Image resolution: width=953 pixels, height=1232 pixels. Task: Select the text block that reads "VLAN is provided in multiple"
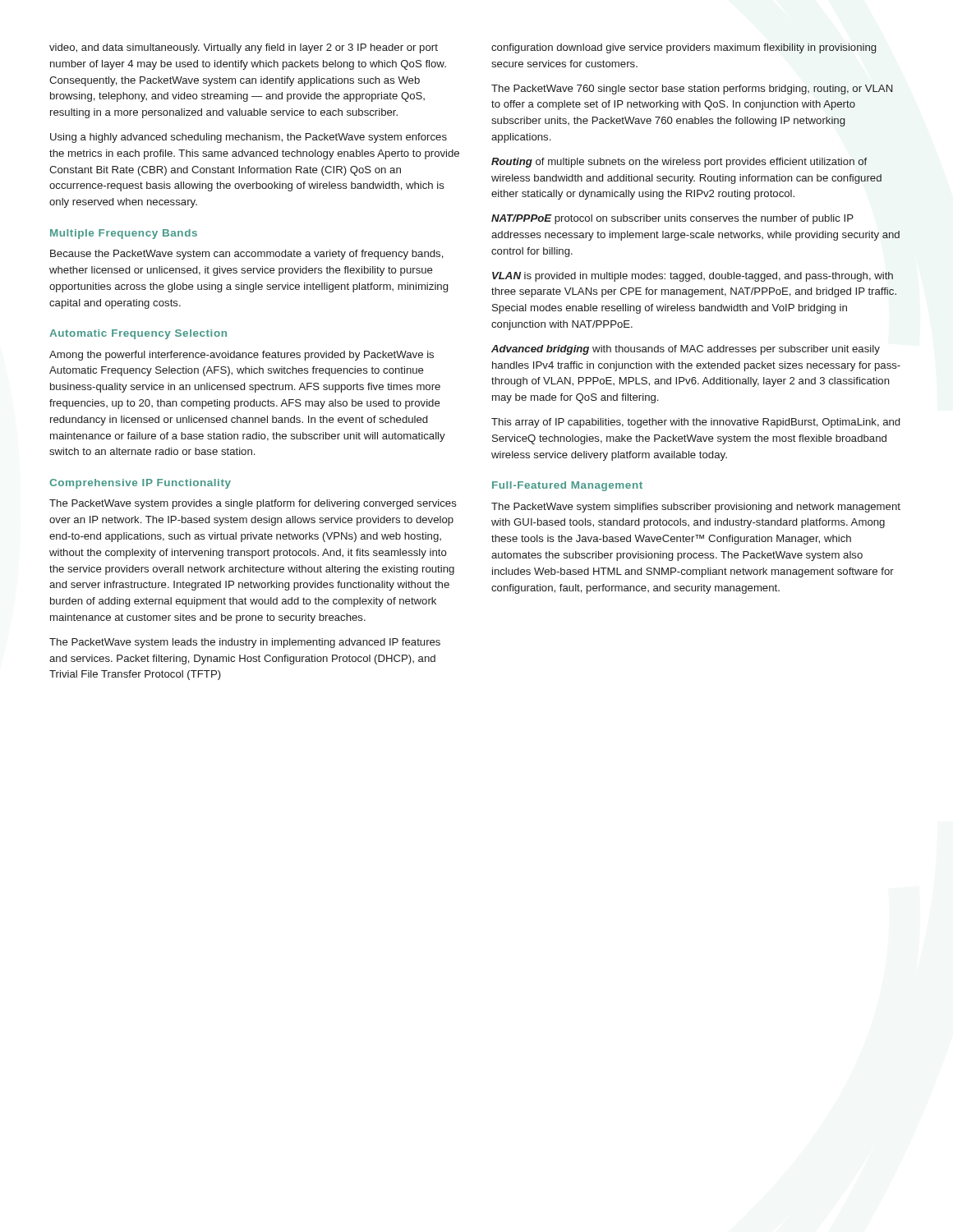[698, 300]
